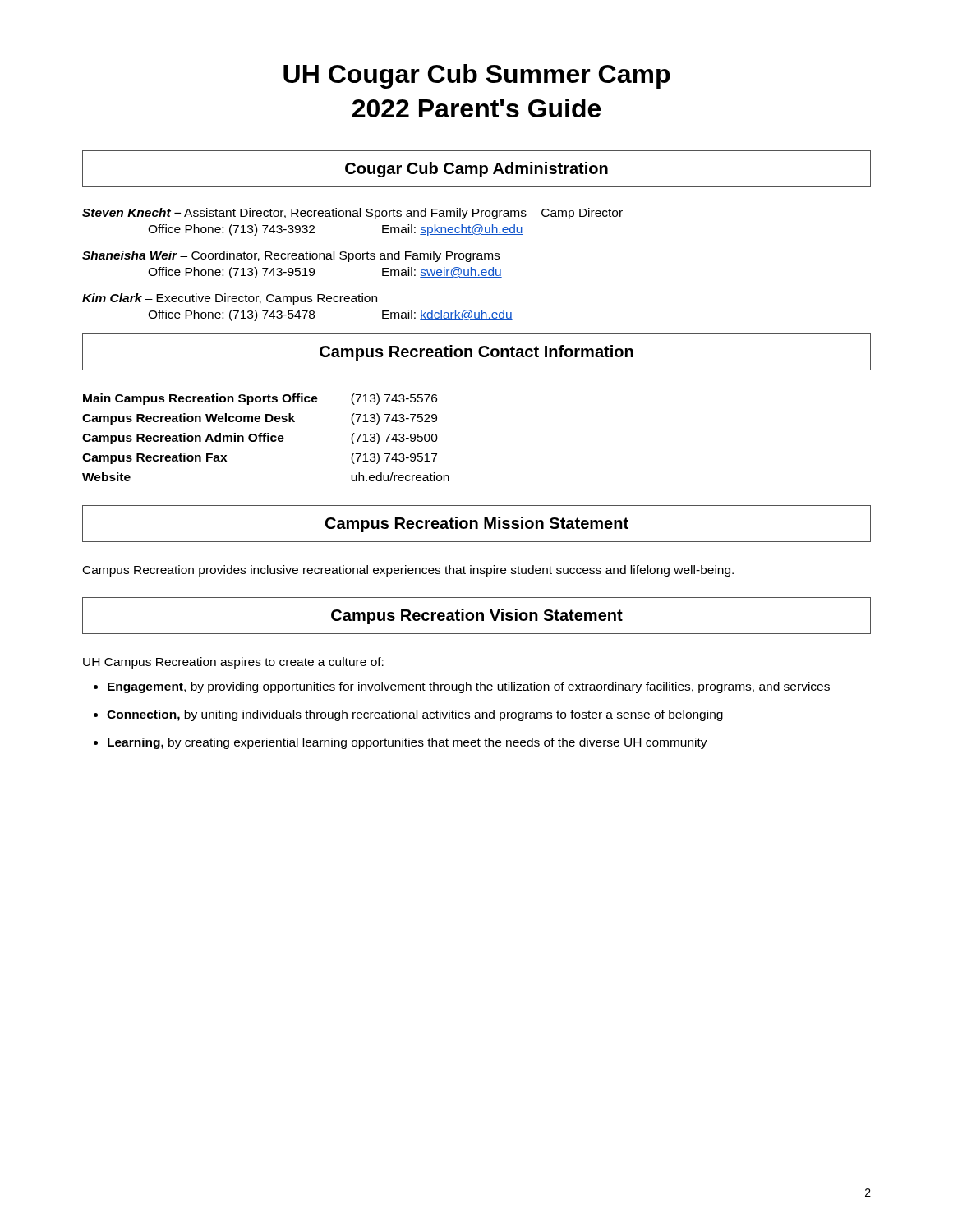
Task: Navigate to the passage starting "Engagement, by providing"
Action: (468, 686)
